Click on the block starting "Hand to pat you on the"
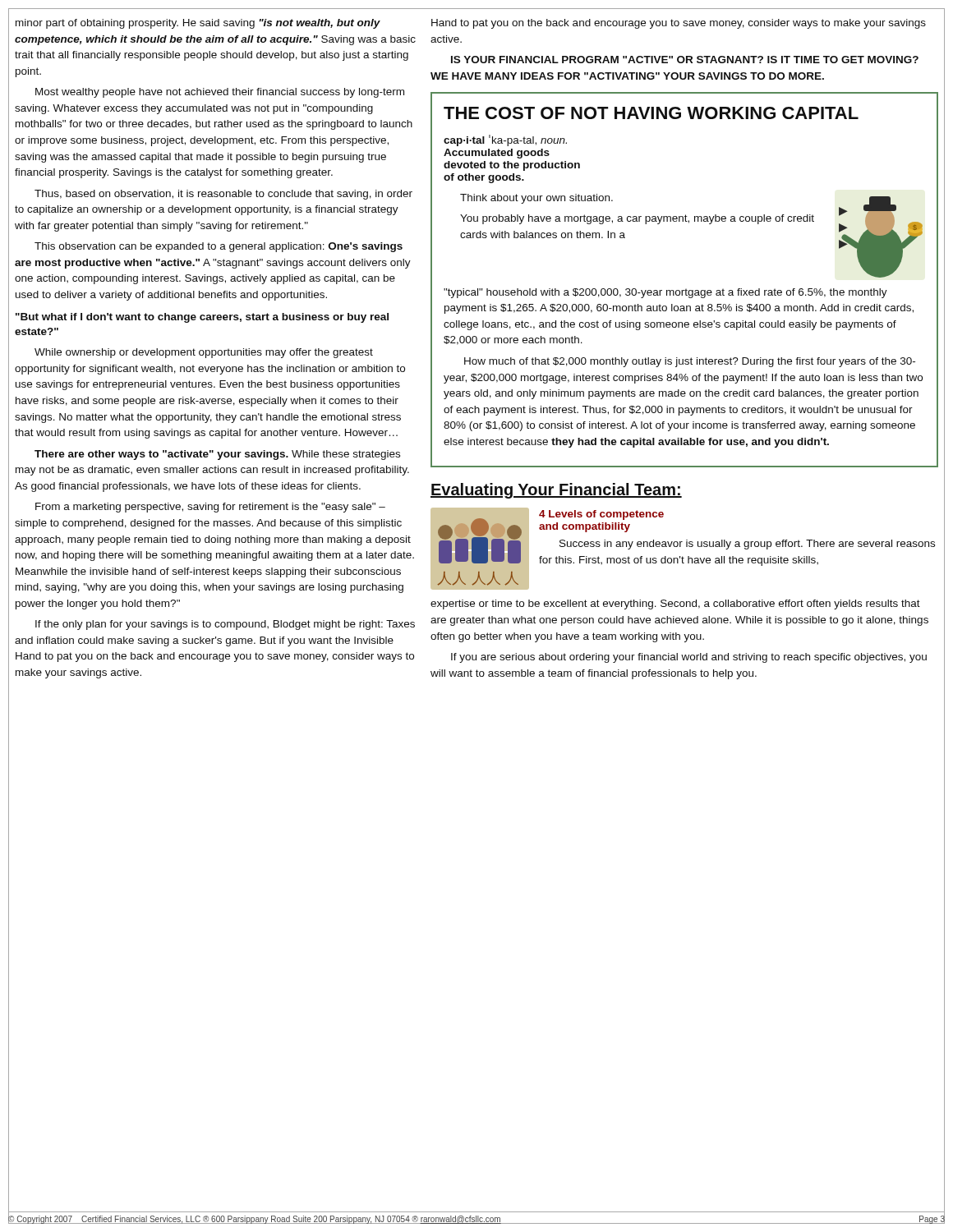The image size is (953, 1232). pos(684,49)
